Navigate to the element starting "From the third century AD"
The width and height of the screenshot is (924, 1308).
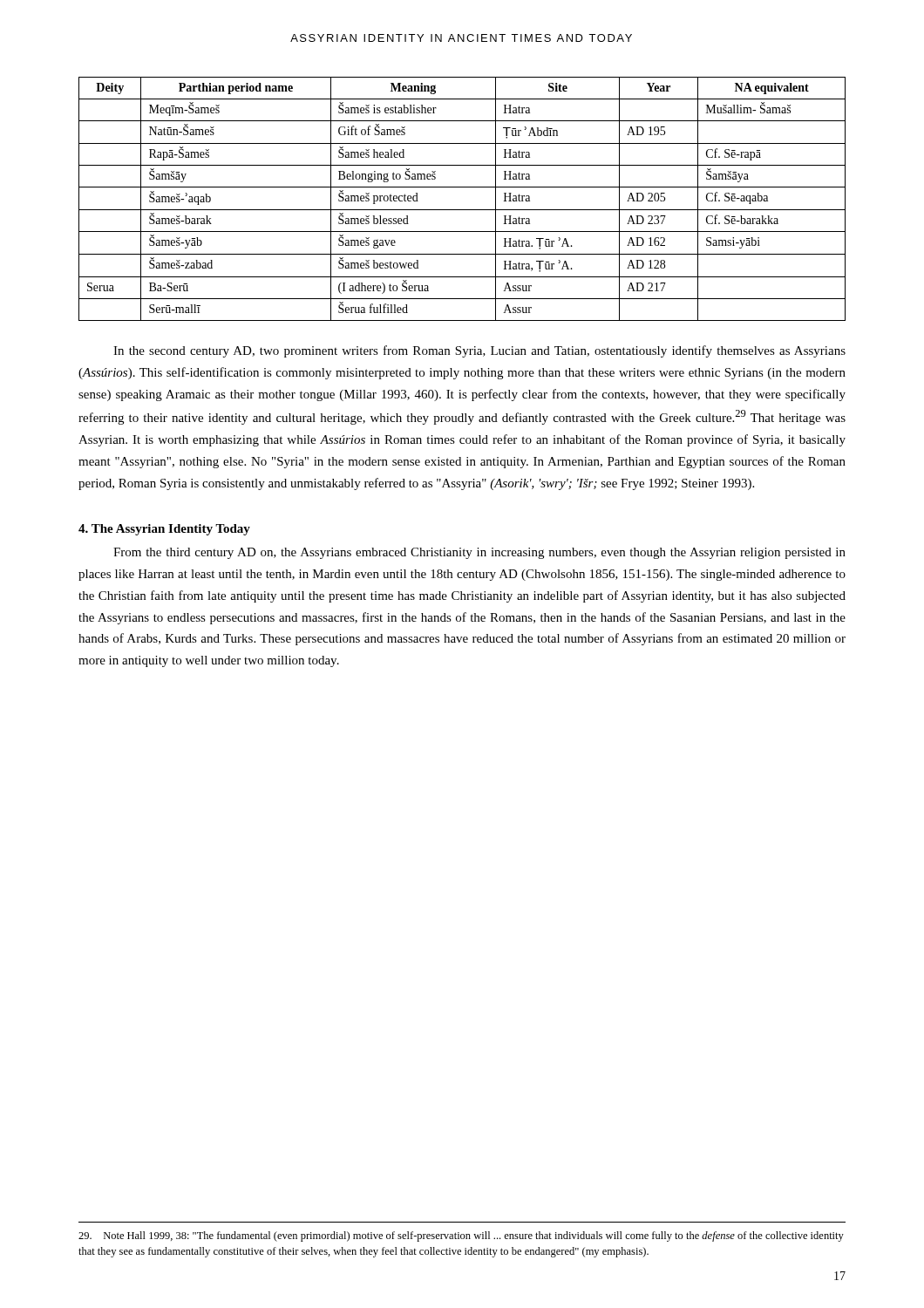click(462, 606)
